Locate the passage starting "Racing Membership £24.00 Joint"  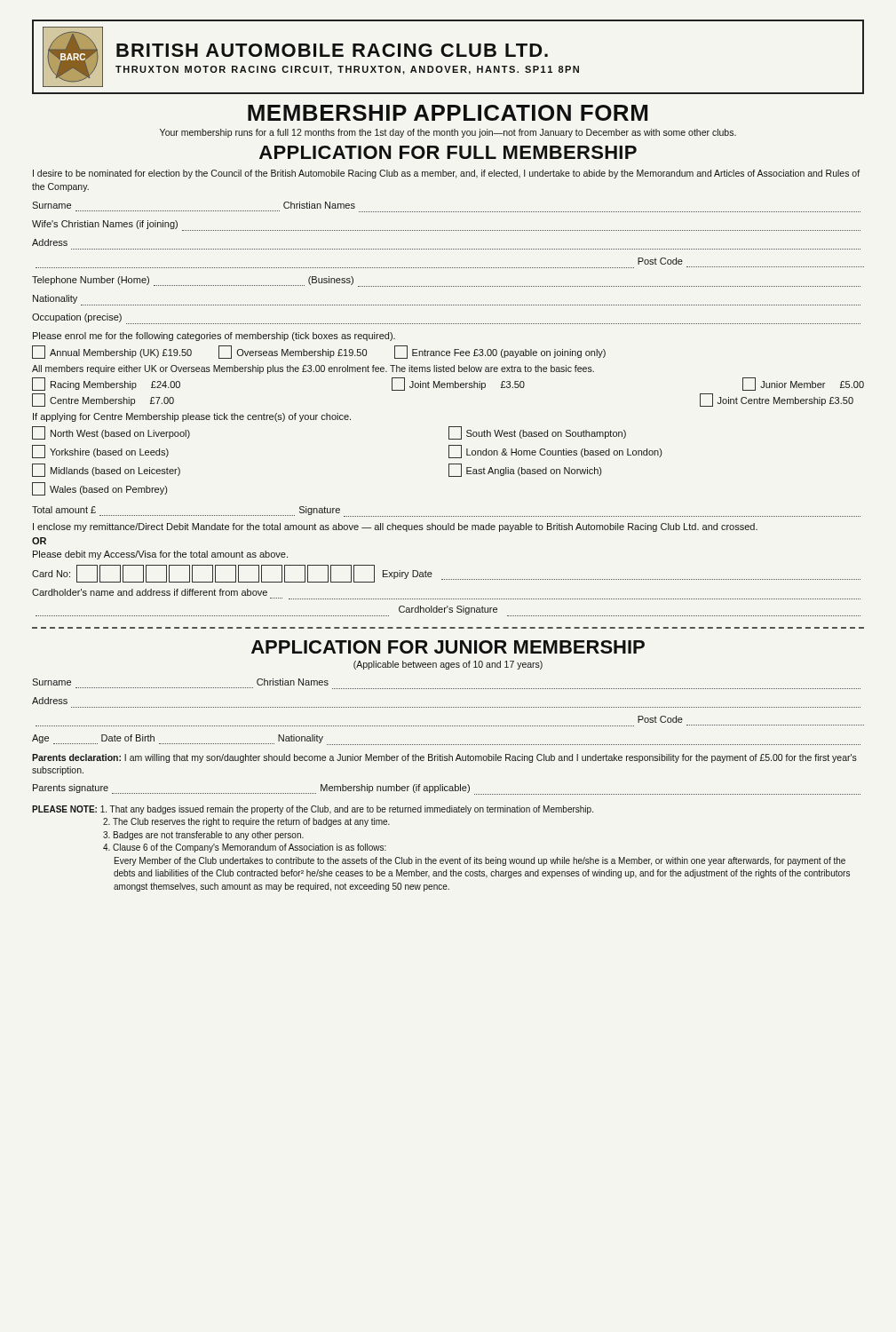point(448,384)
